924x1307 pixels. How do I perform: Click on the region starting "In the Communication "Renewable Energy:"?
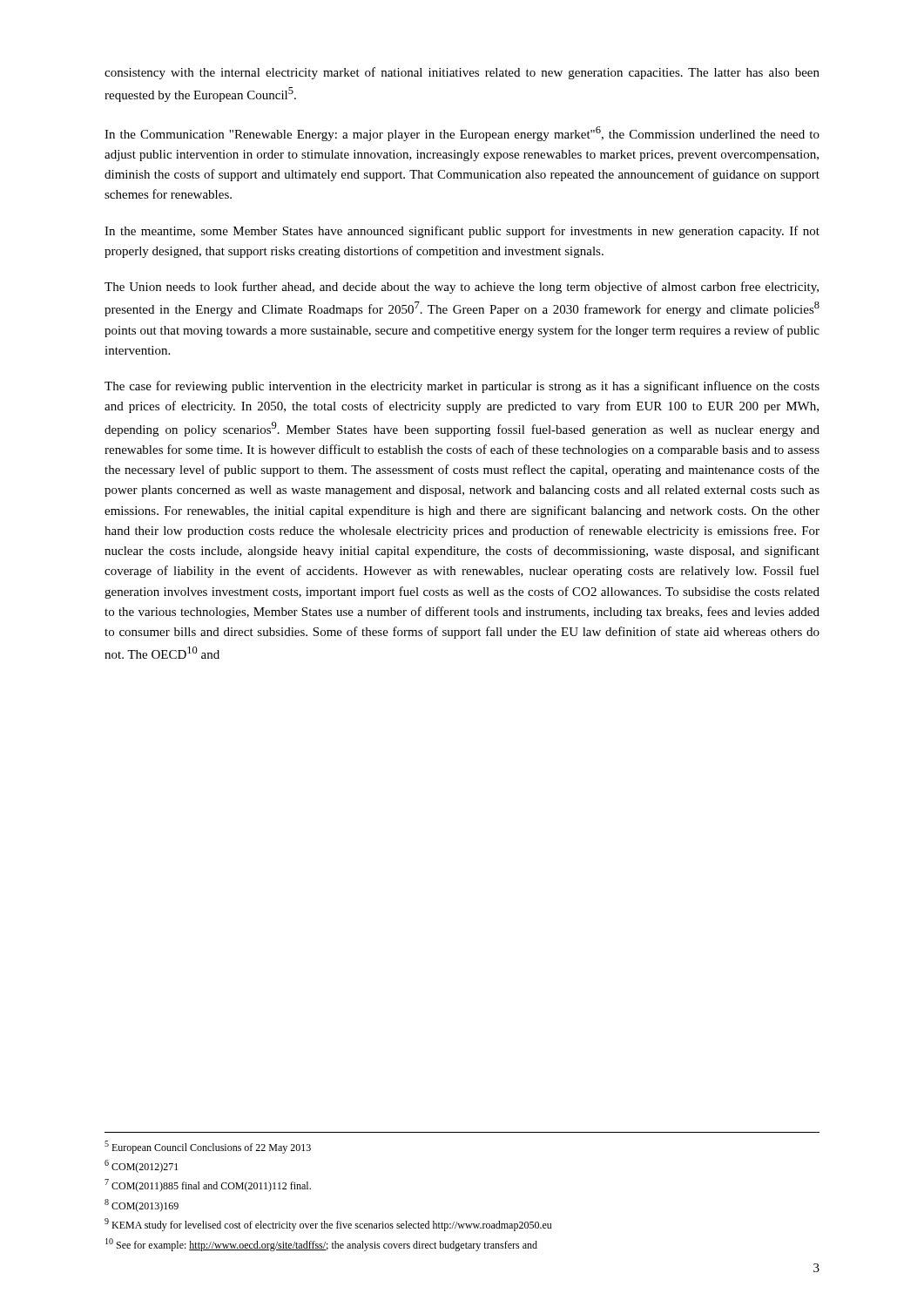tap(462, 162)
